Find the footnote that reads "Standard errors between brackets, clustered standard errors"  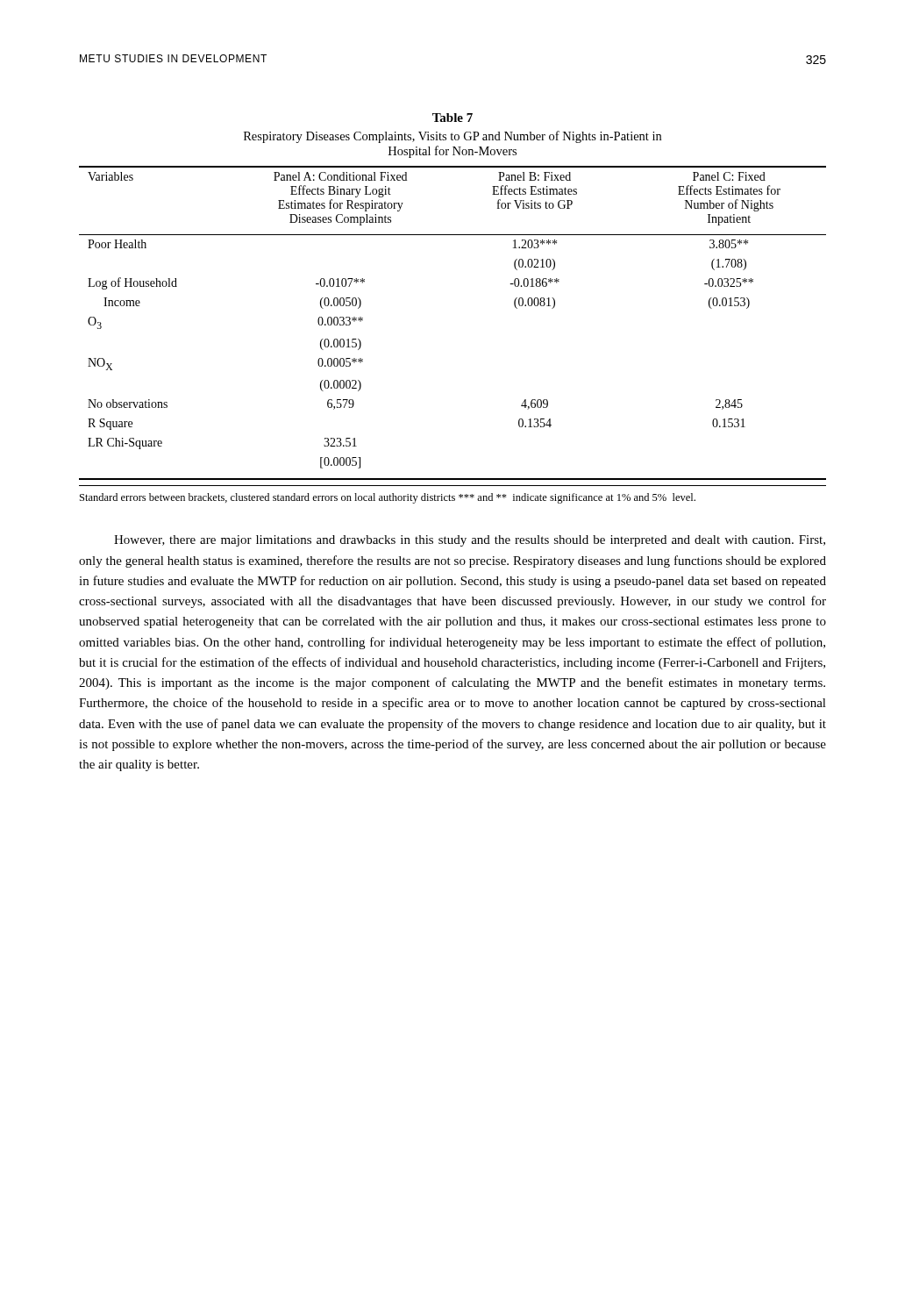388,497
